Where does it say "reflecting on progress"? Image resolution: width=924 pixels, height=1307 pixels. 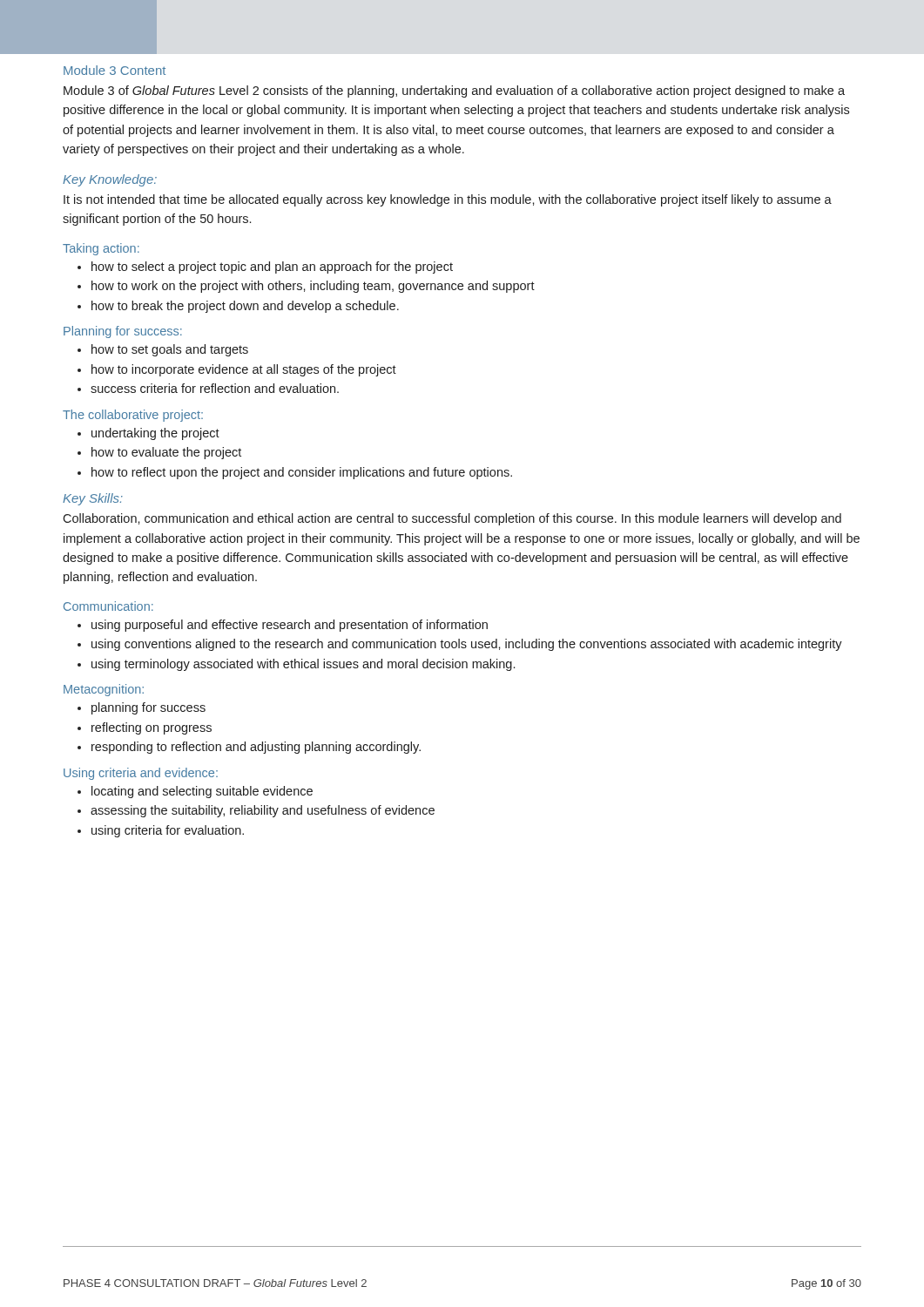145,728
